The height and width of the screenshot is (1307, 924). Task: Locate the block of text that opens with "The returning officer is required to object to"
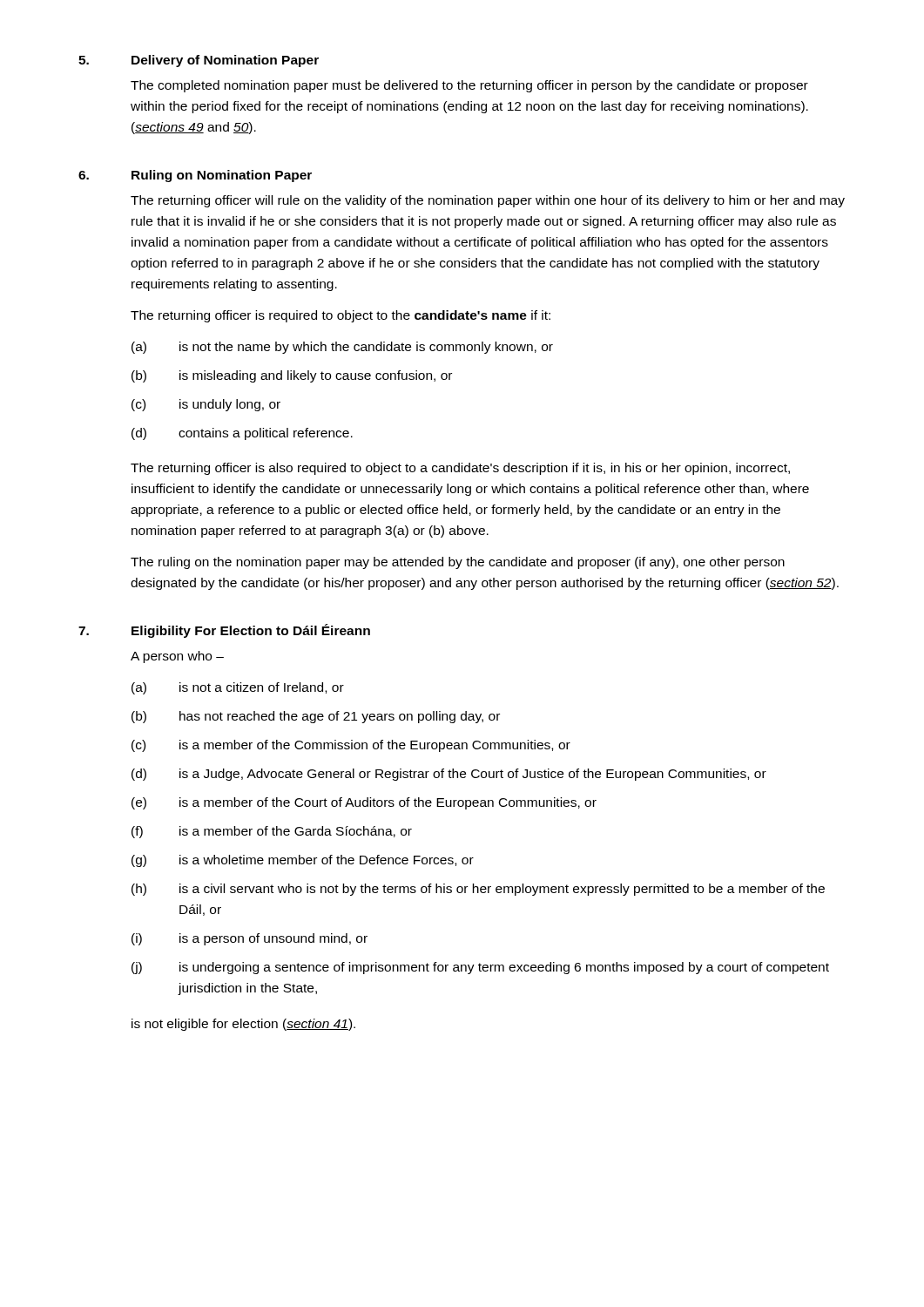(x=341, y=315)
